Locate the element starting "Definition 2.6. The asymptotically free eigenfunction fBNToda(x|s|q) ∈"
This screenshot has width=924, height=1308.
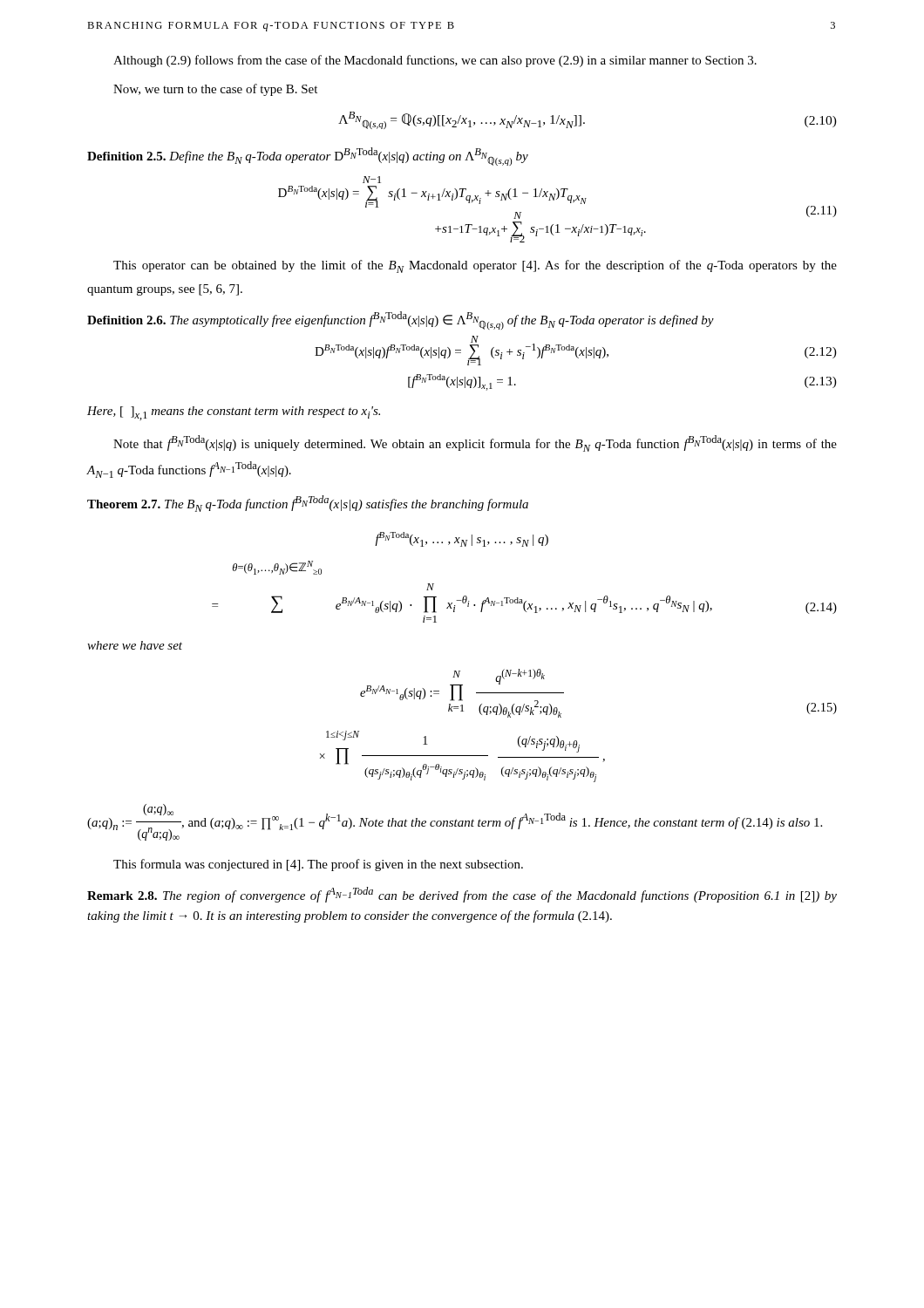[400, 320]
